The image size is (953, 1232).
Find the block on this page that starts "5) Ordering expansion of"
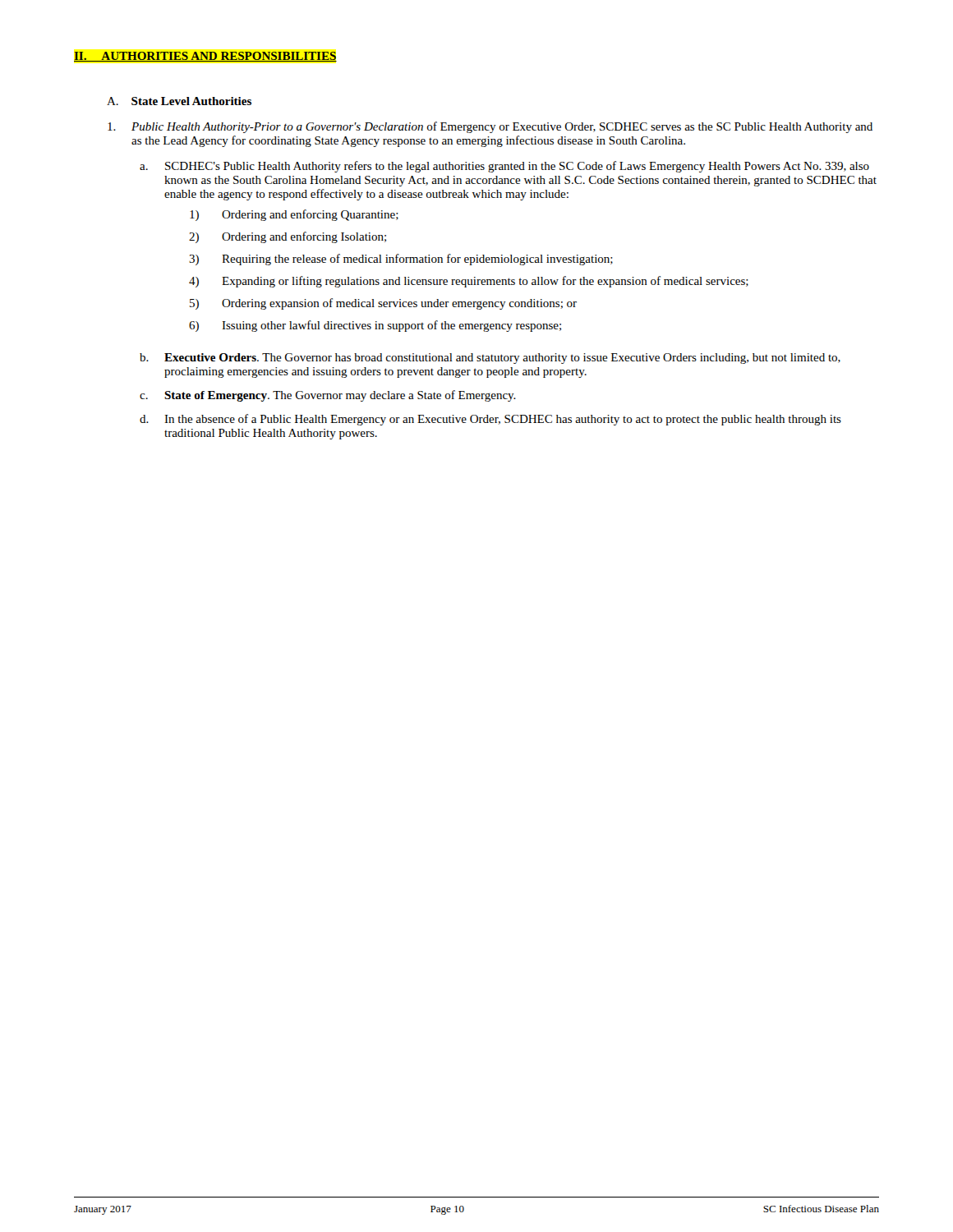(x=534, y=304)
